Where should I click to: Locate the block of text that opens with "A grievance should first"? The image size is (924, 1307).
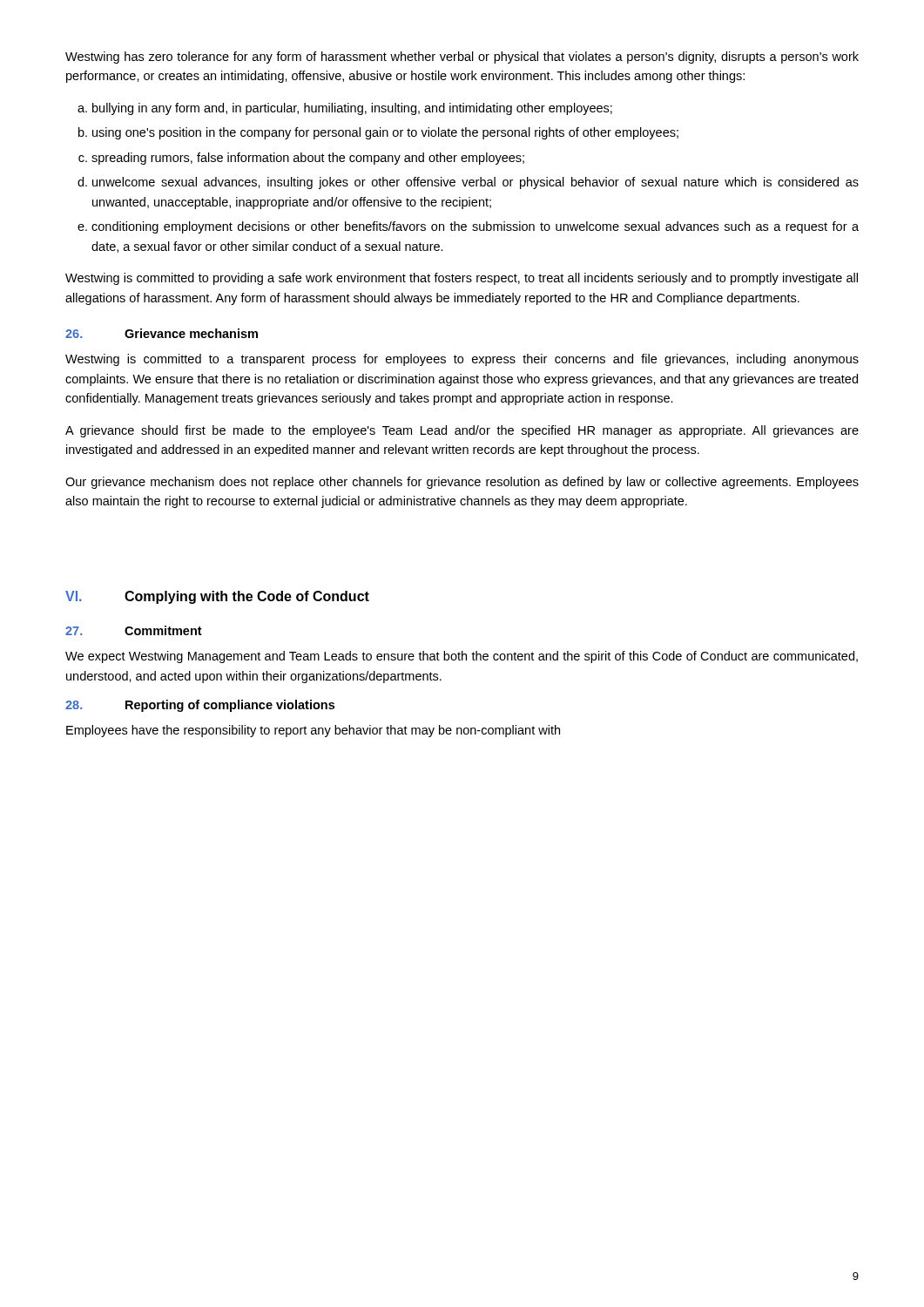tap(462, 440)
